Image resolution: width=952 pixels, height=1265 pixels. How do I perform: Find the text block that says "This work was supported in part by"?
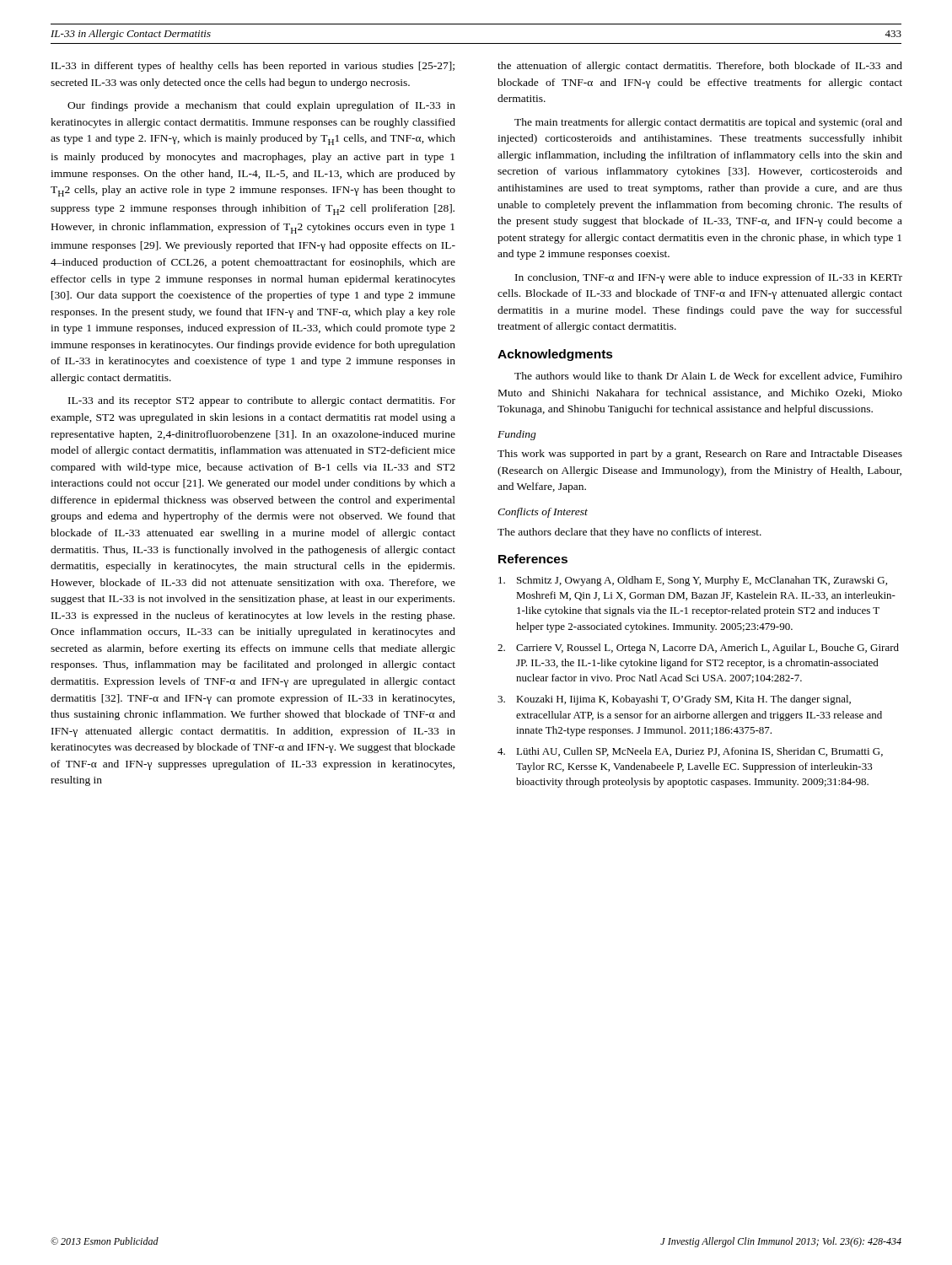(x=700, y=470)
